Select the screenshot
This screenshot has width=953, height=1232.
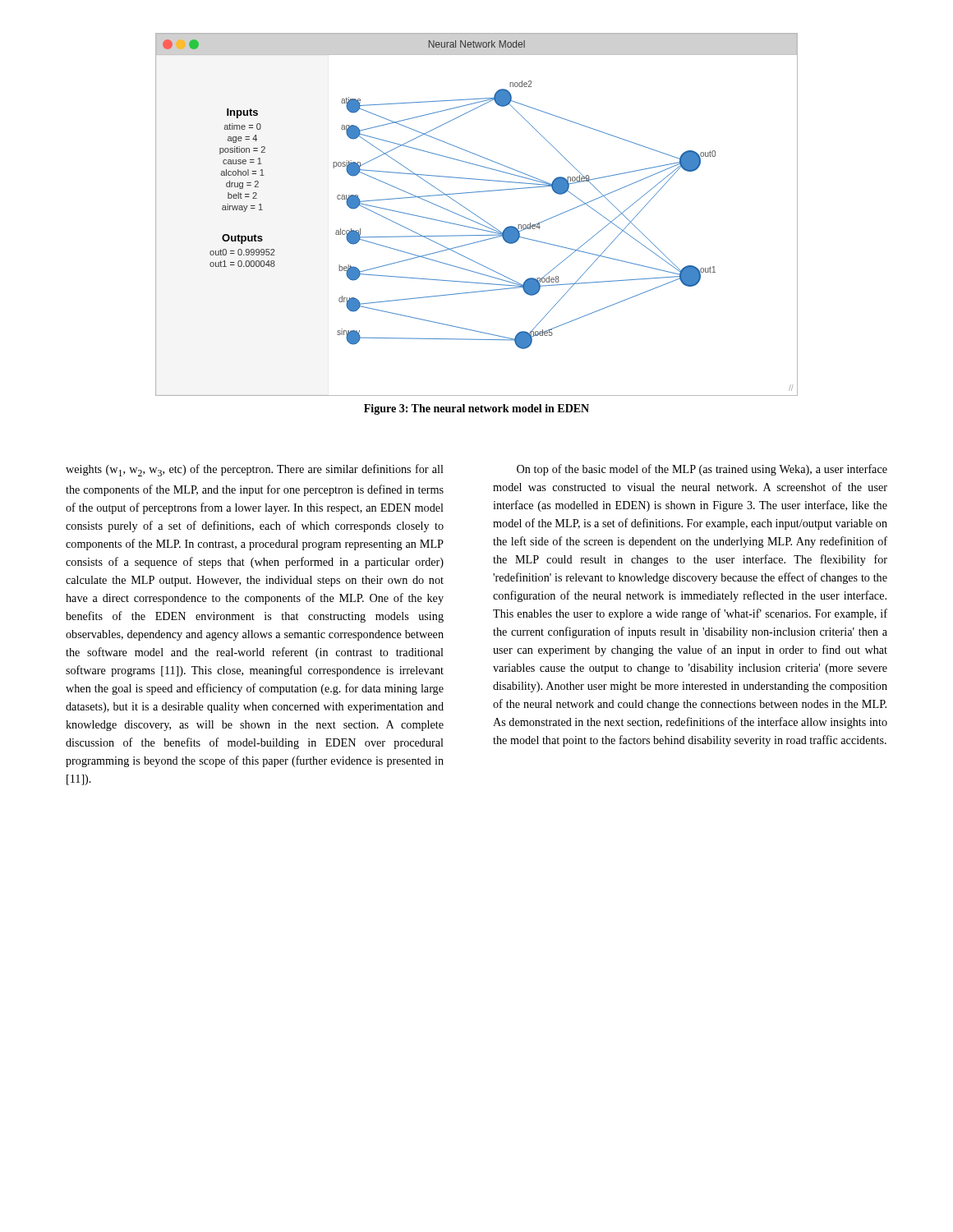click(x=476, y=216)
